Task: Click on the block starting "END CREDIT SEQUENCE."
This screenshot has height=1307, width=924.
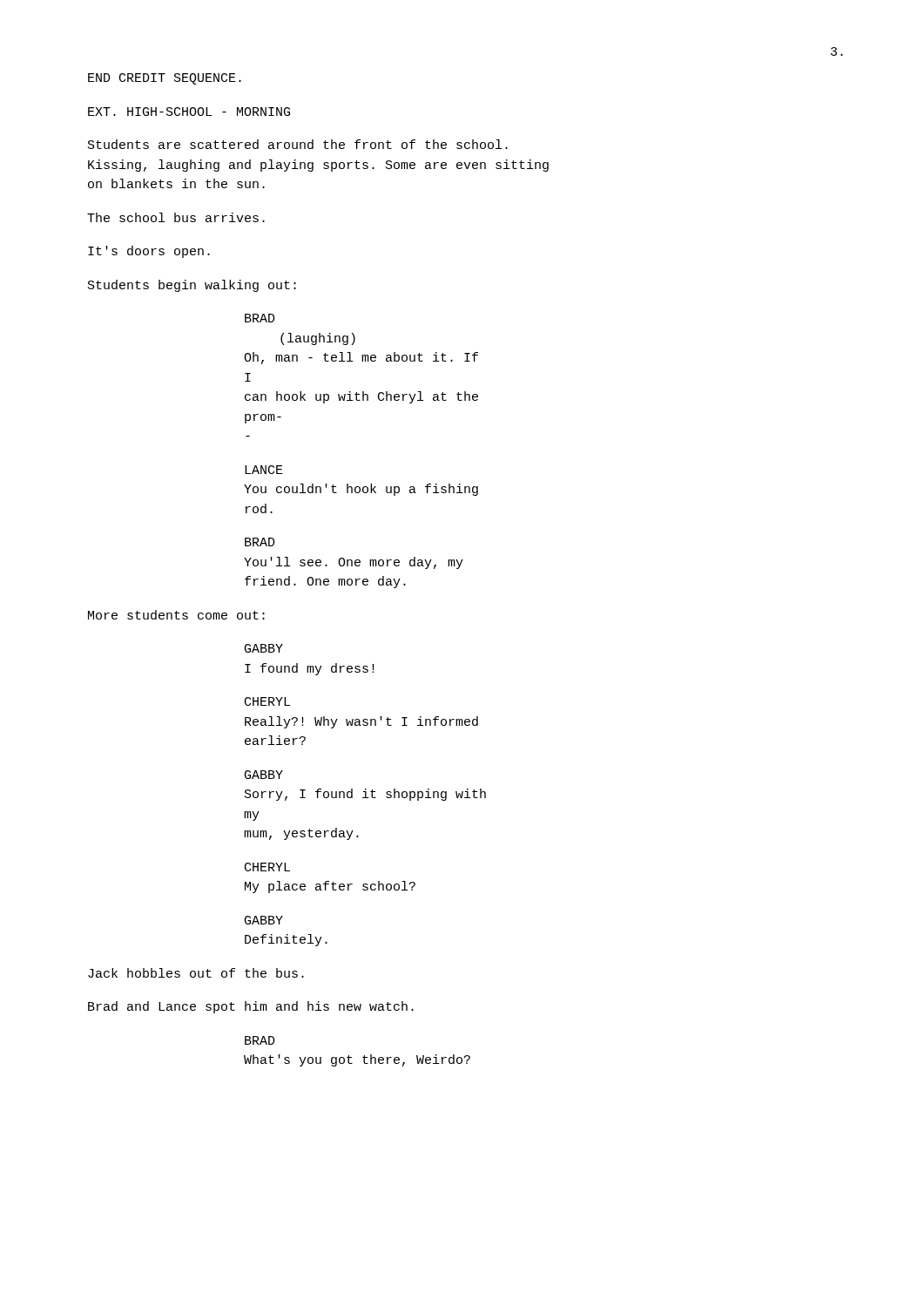Action: pyautogui.click(x=165, y=79)
